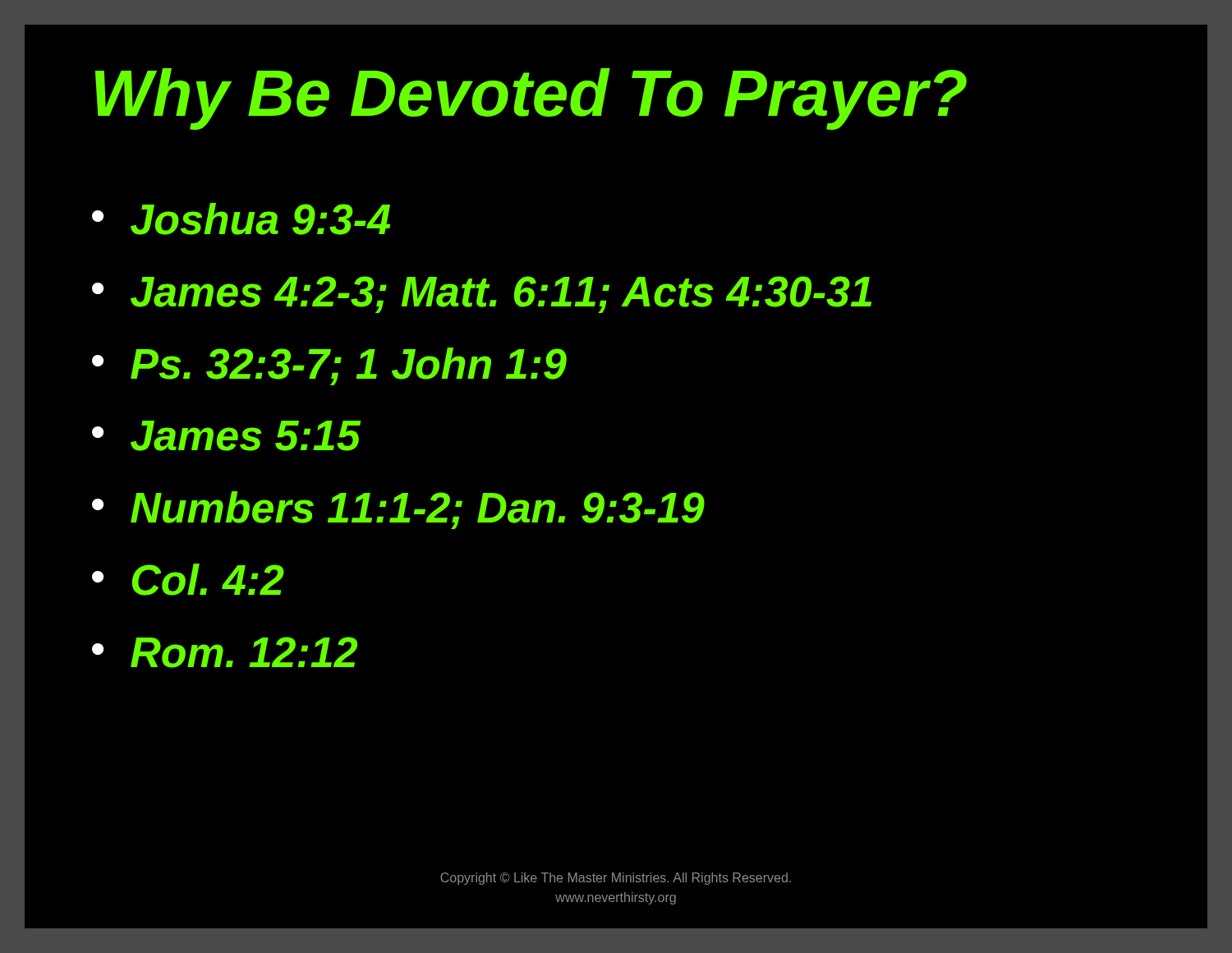Navigate to the region starting "• Numbers 11:1-2; Dan. 9:3-19"
The width and height of the screenshot is (1232, 953).
pyautogui.click(x=397, y=509)
